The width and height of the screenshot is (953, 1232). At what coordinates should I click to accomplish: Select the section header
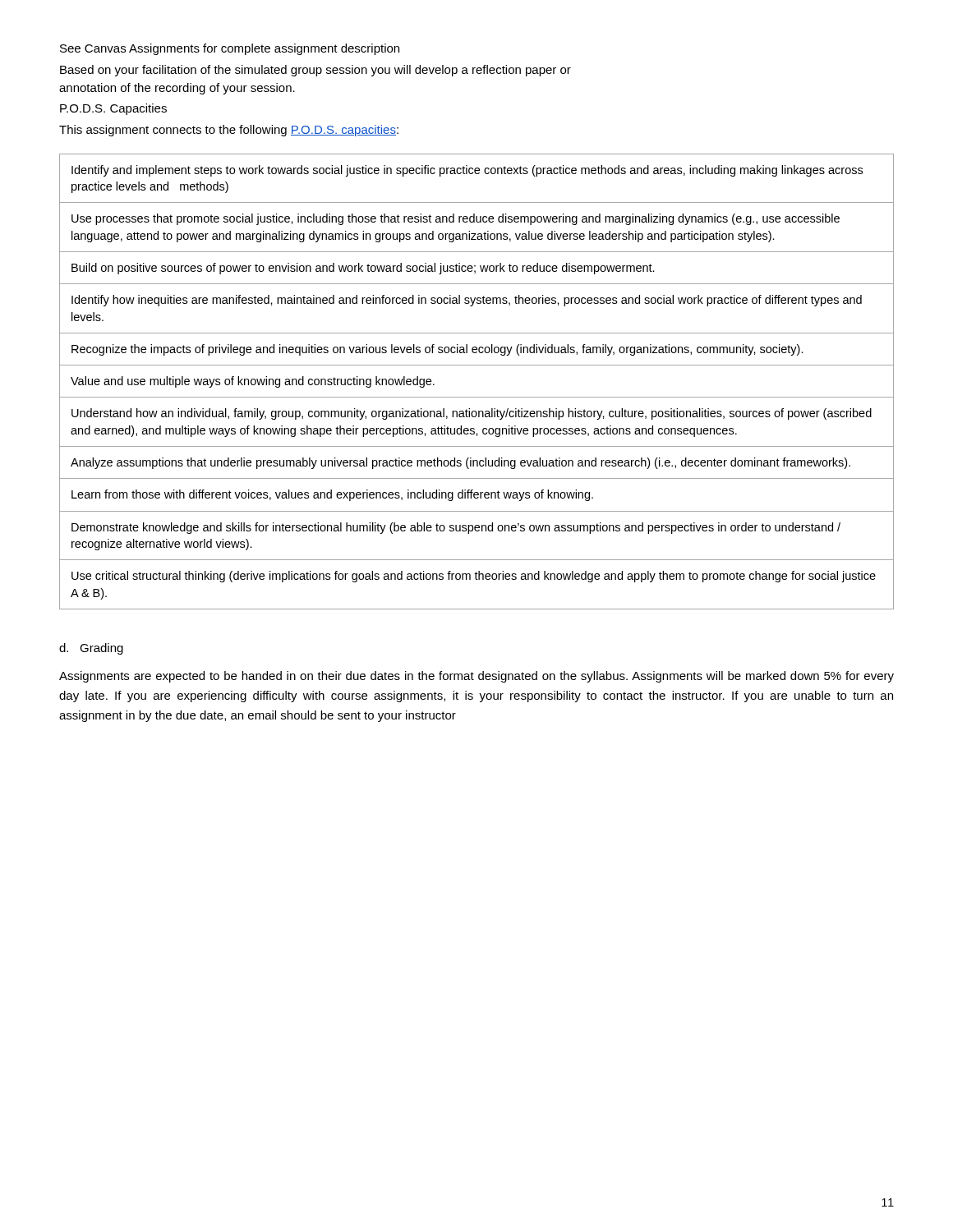[x=91, y=647]
